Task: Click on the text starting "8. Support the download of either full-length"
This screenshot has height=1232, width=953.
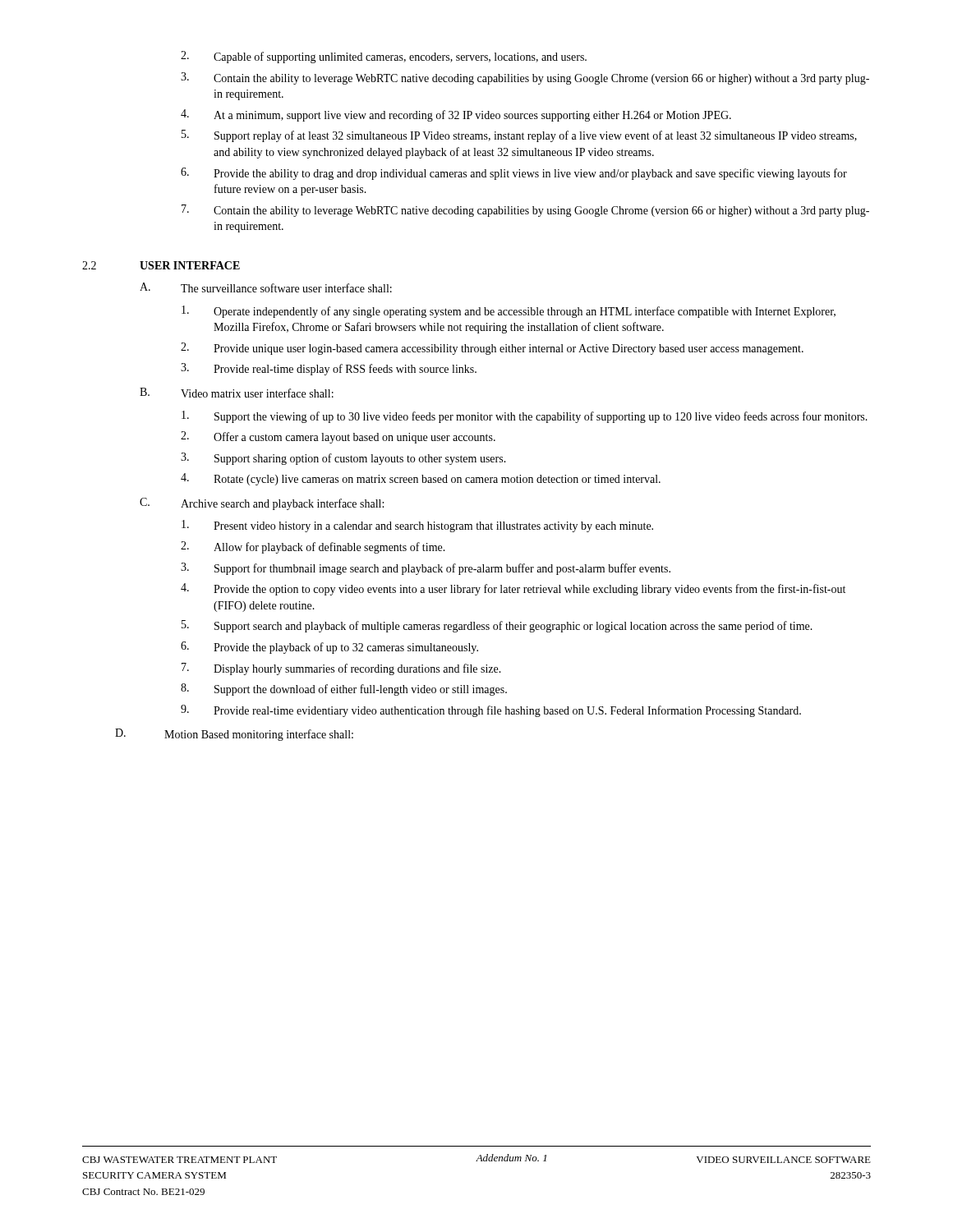Action: 344,690
